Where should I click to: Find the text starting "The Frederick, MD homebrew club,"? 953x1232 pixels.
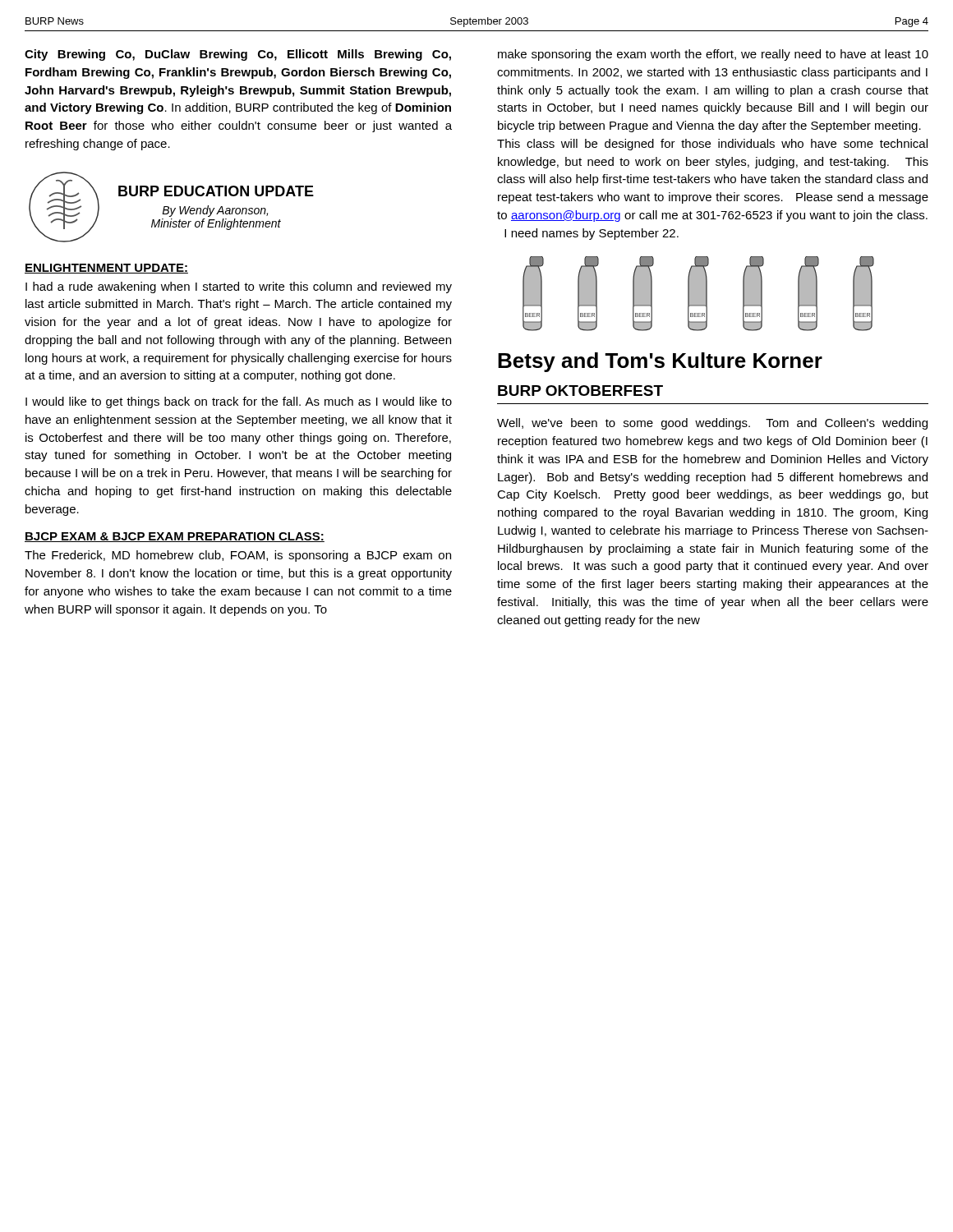click(238, 582)
